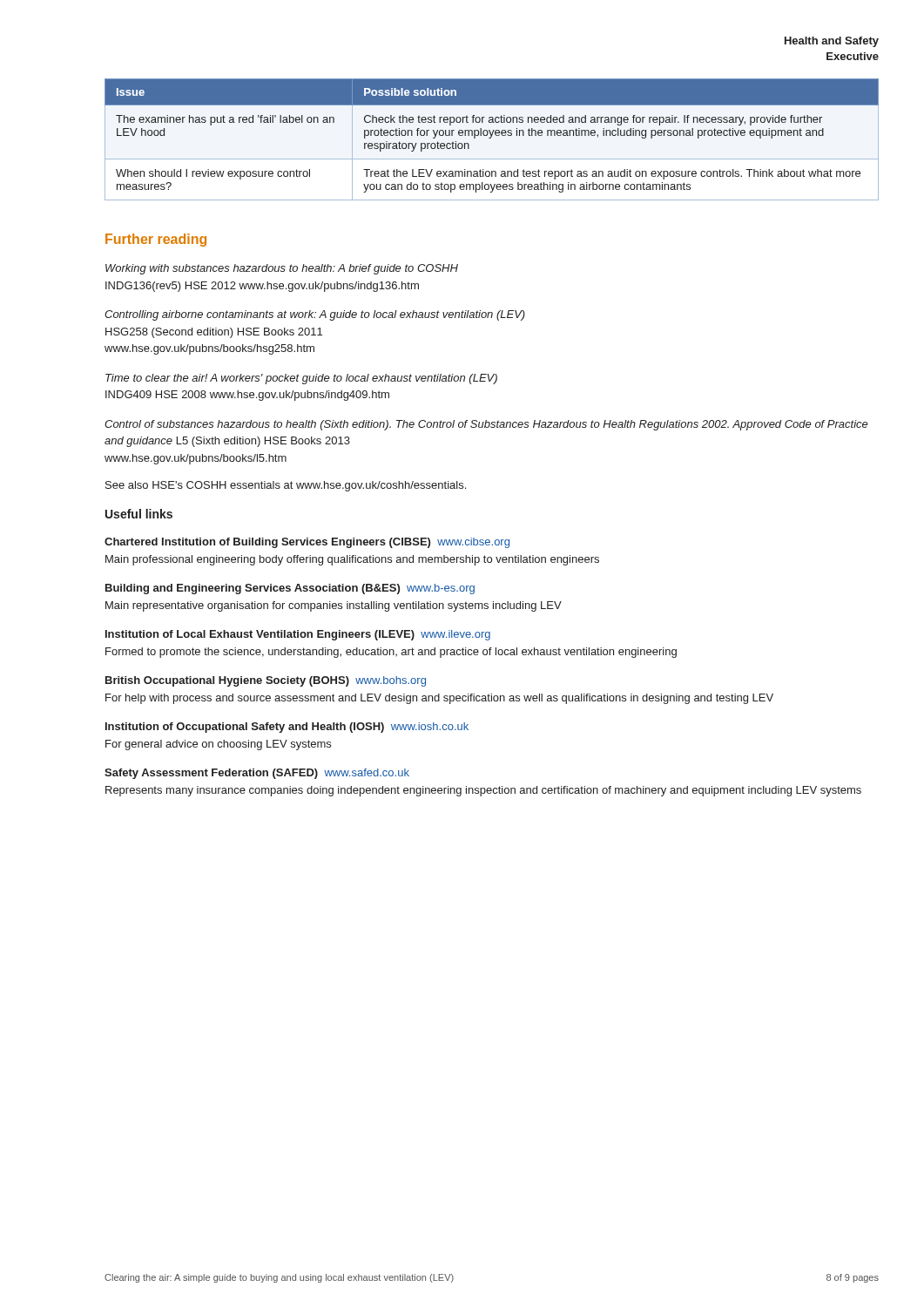The height and width of the screenshot is (1307, 924).
Task: Where is the passage that starts "Working with substances hazardous to health: A brief"?
Action: pyautogui.click(x=282, y=269)
